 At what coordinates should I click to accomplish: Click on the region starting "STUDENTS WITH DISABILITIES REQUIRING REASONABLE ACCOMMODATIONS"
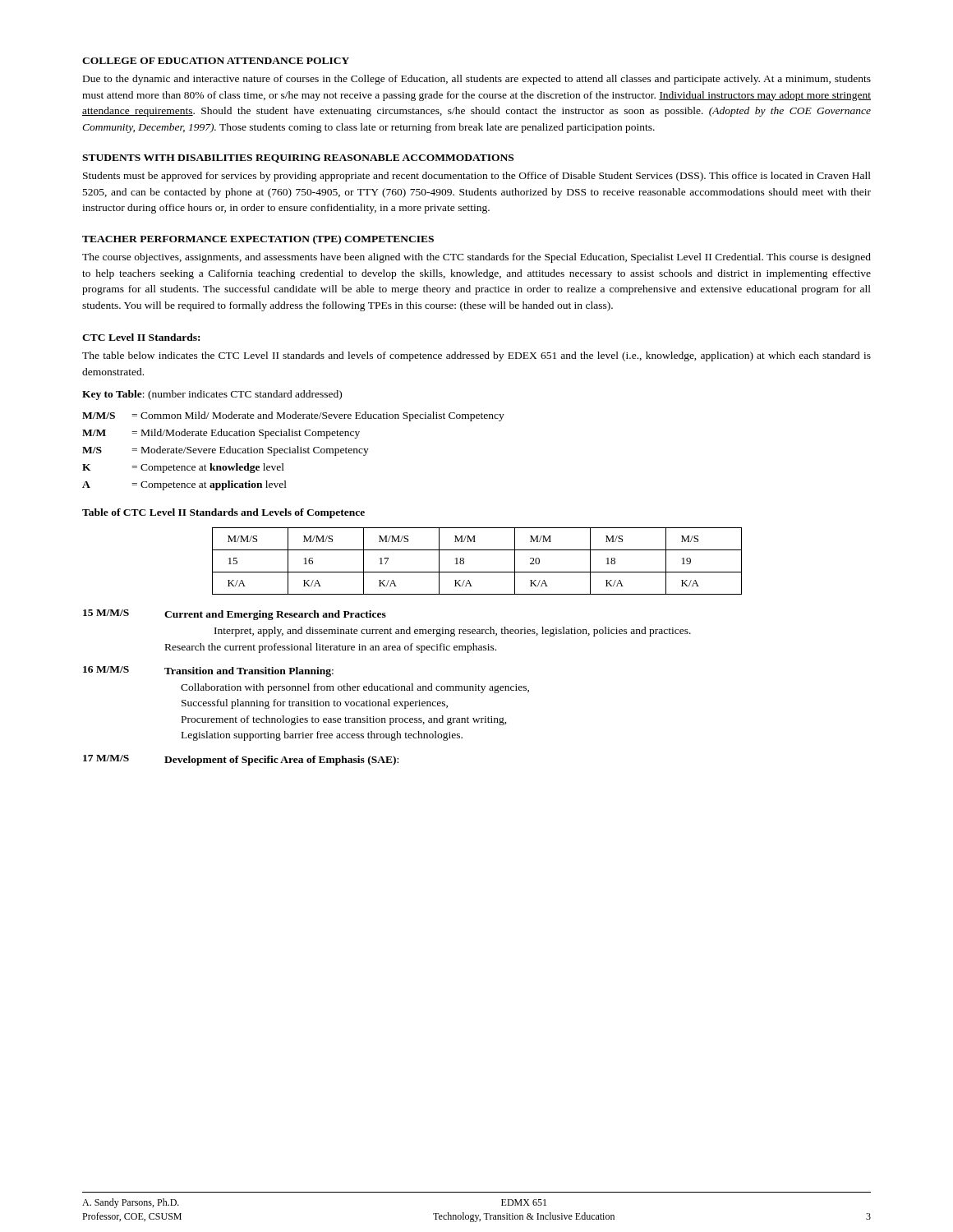pos(298,157)
